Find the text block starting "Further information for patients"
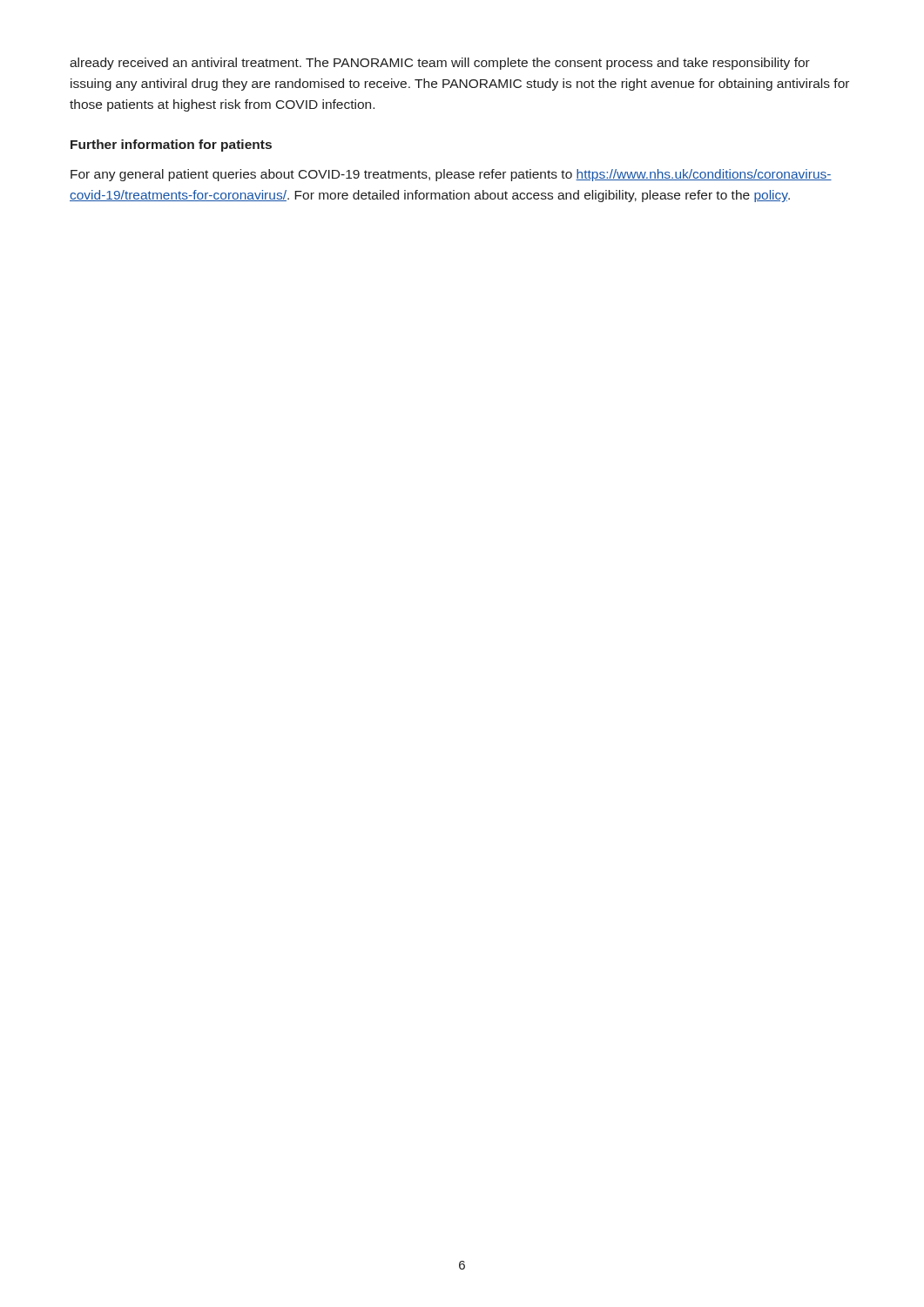This screenshot has width=924, height=1307. 171,144
